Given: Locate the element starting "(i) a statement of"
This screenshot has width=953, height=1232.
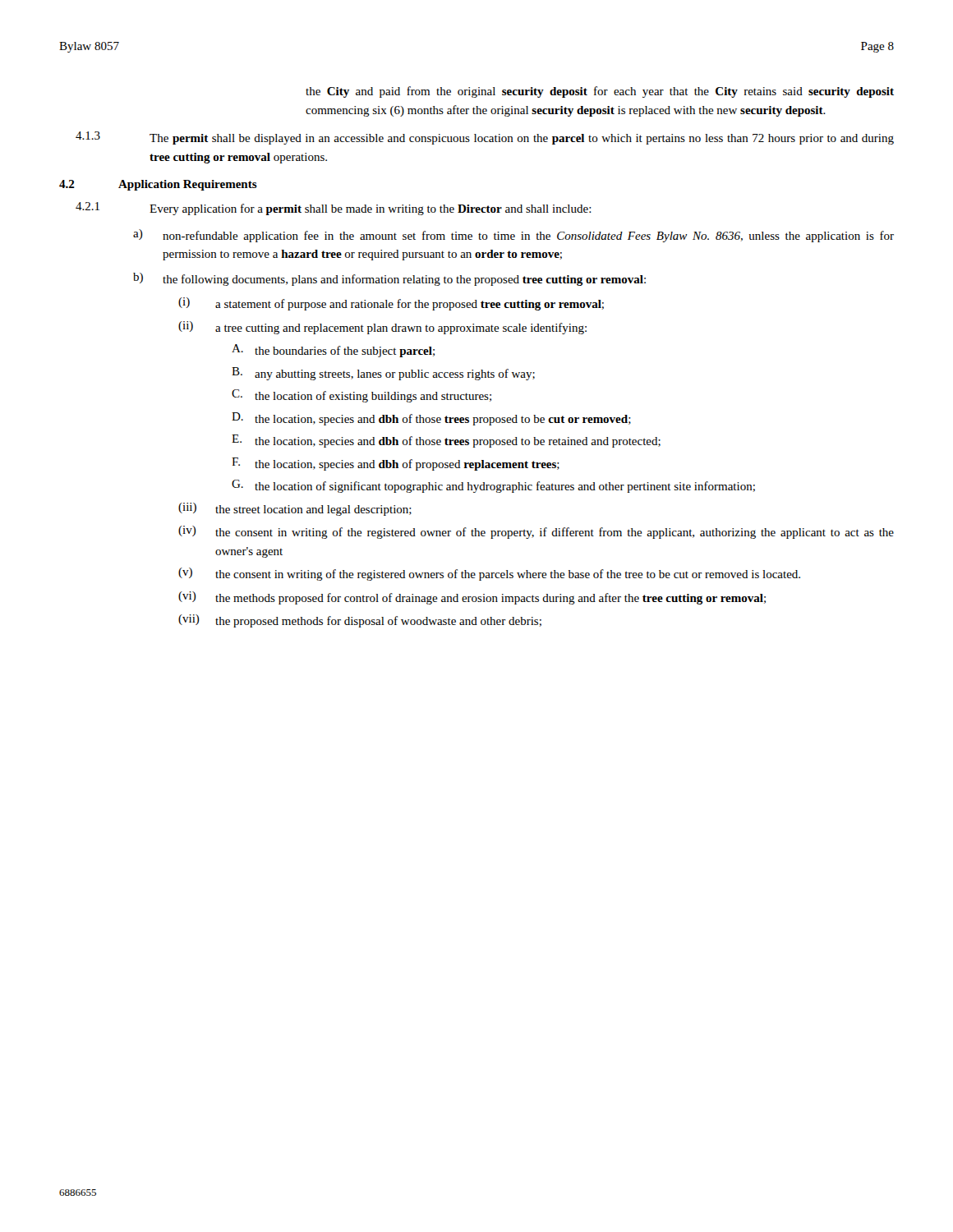Looking at the screenshot, I should point(536,304).
